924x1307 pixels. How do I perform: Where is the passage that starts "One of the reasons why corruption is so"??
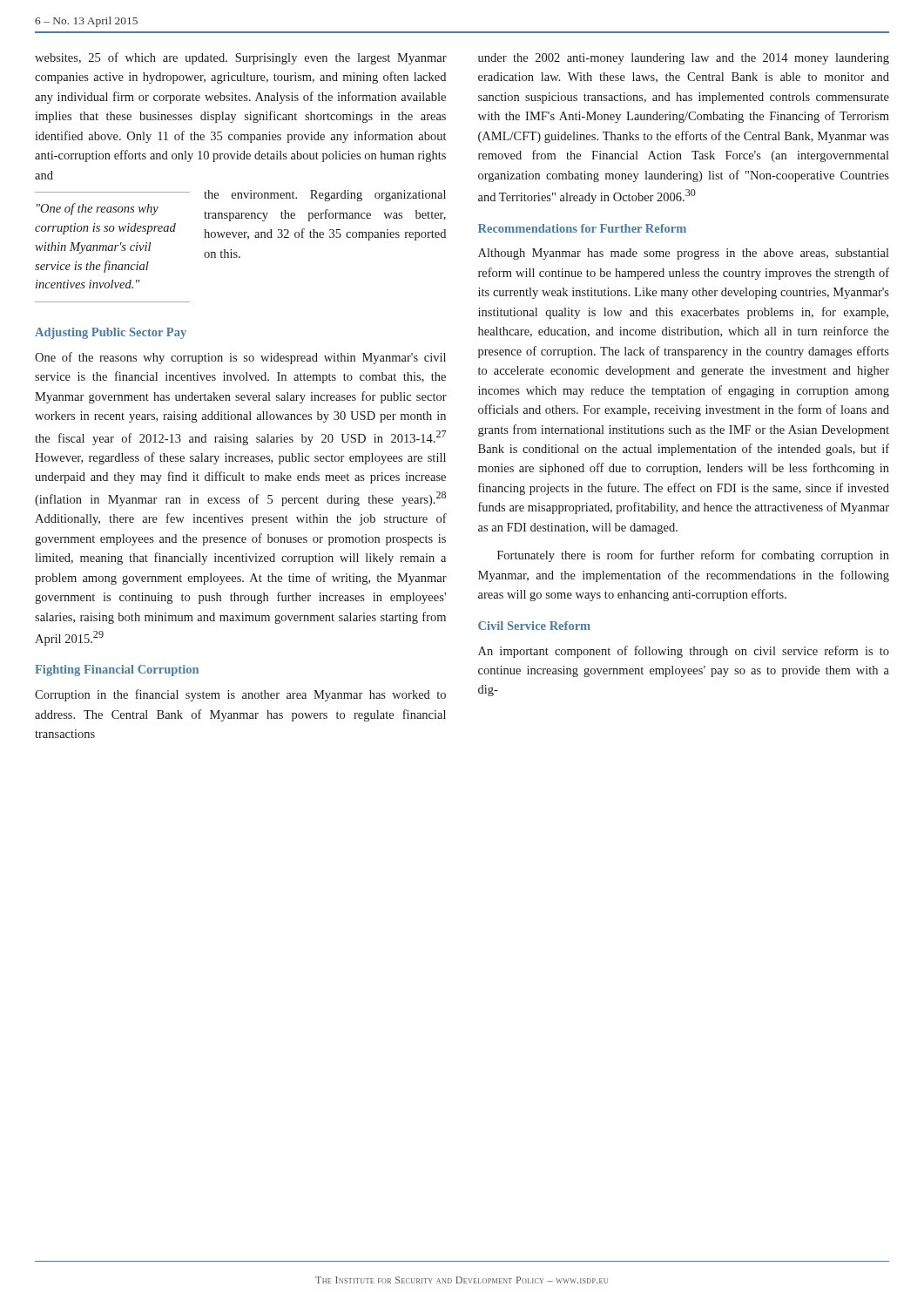pyautogui.click(x=241, y=498)
